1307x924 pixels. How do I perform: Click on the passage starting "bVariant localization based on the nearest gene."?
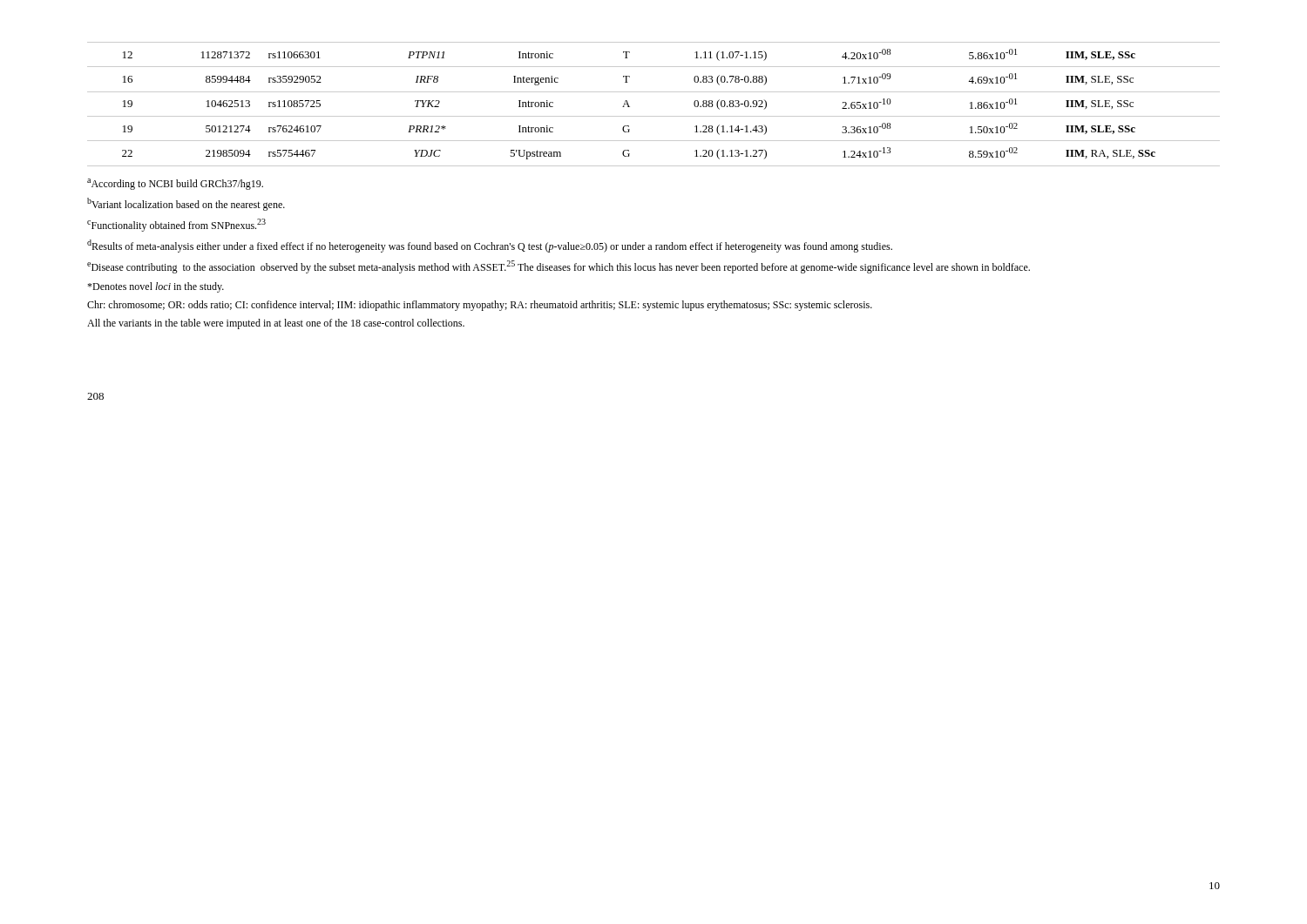[x=186, y=204]
